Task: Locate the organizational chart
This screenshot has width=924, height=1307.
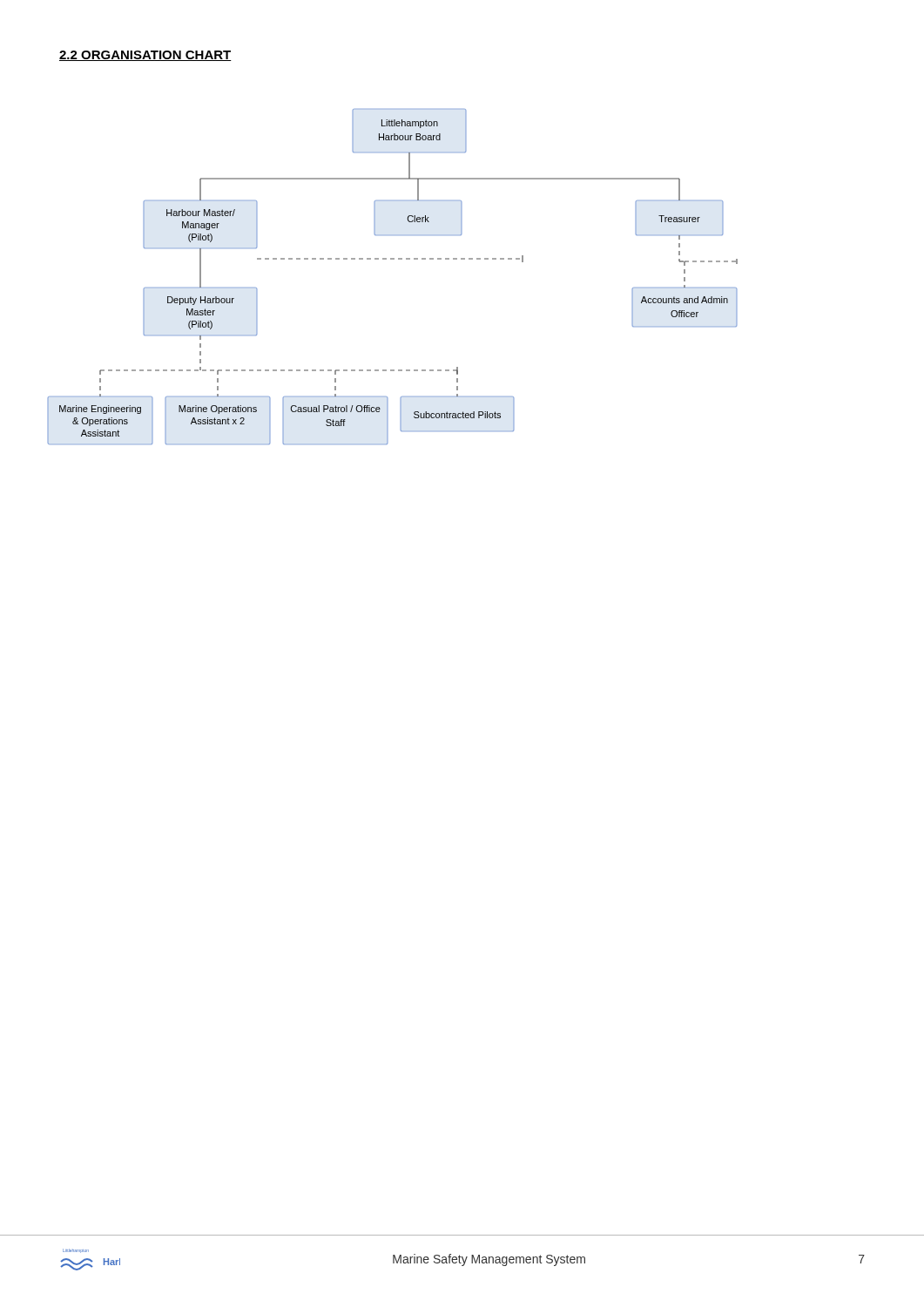Action: 462,292
